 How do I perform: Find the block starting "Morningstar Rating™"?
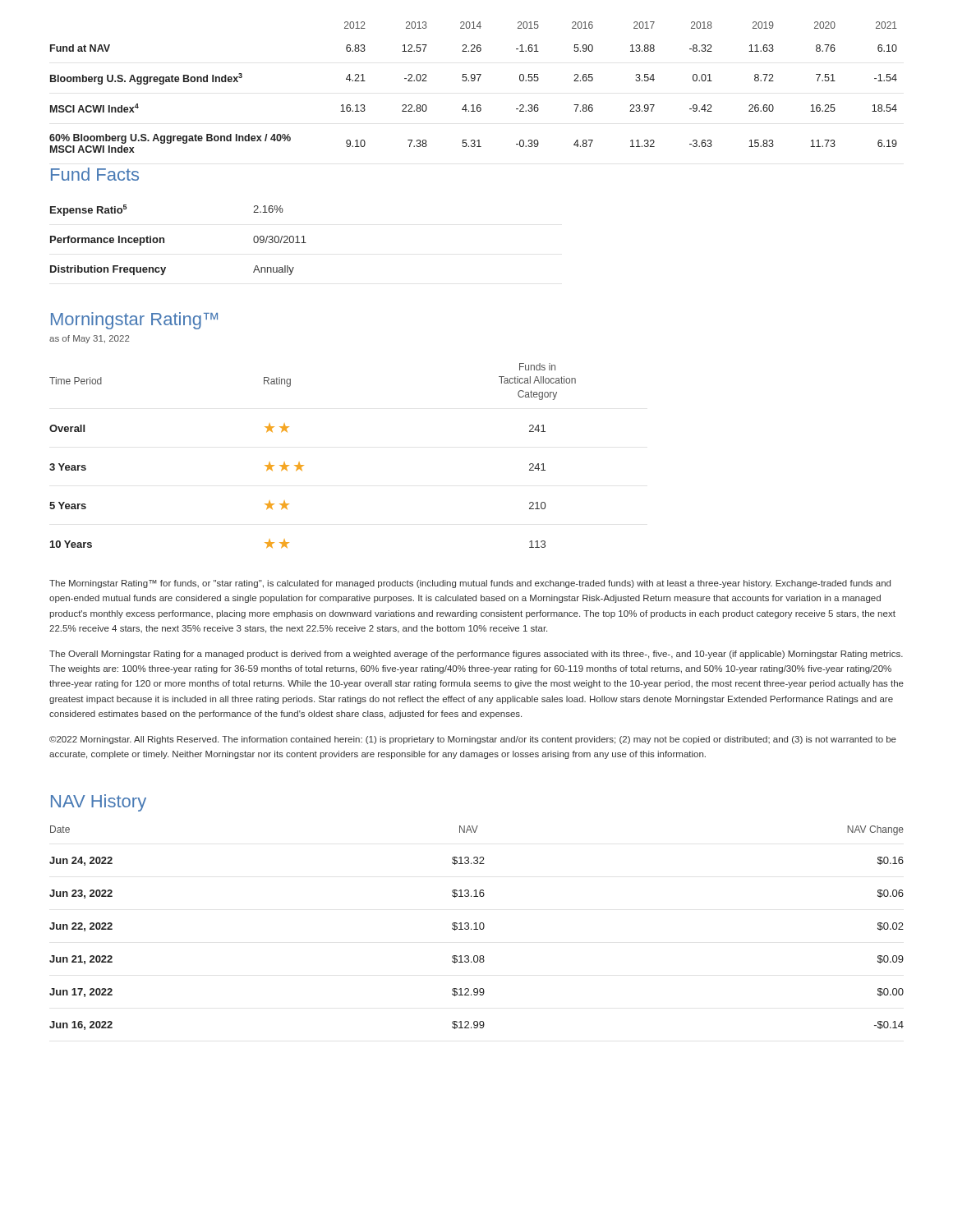(135, 319)
